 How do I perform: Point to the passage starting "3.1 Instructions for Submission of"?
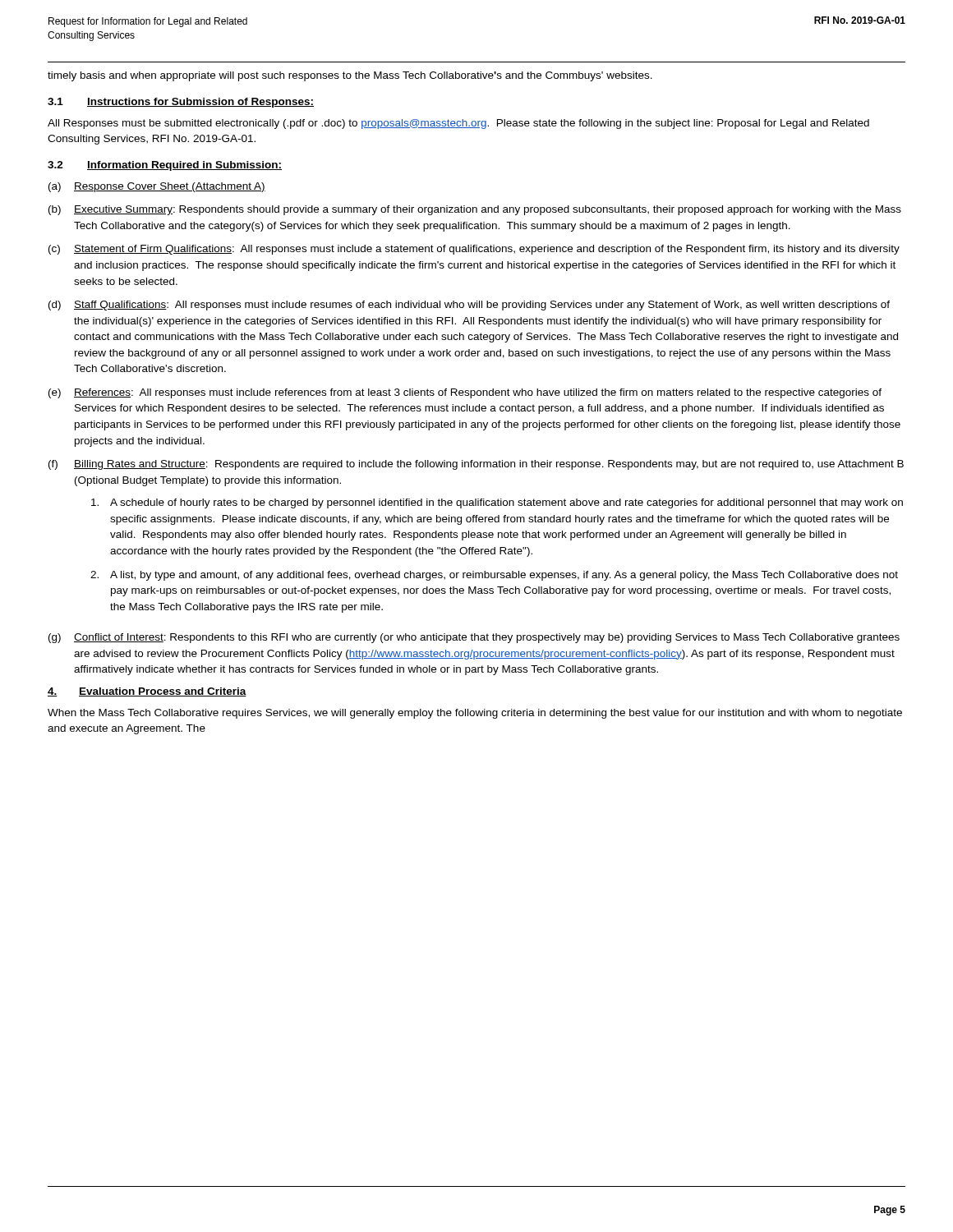point(181,101)
